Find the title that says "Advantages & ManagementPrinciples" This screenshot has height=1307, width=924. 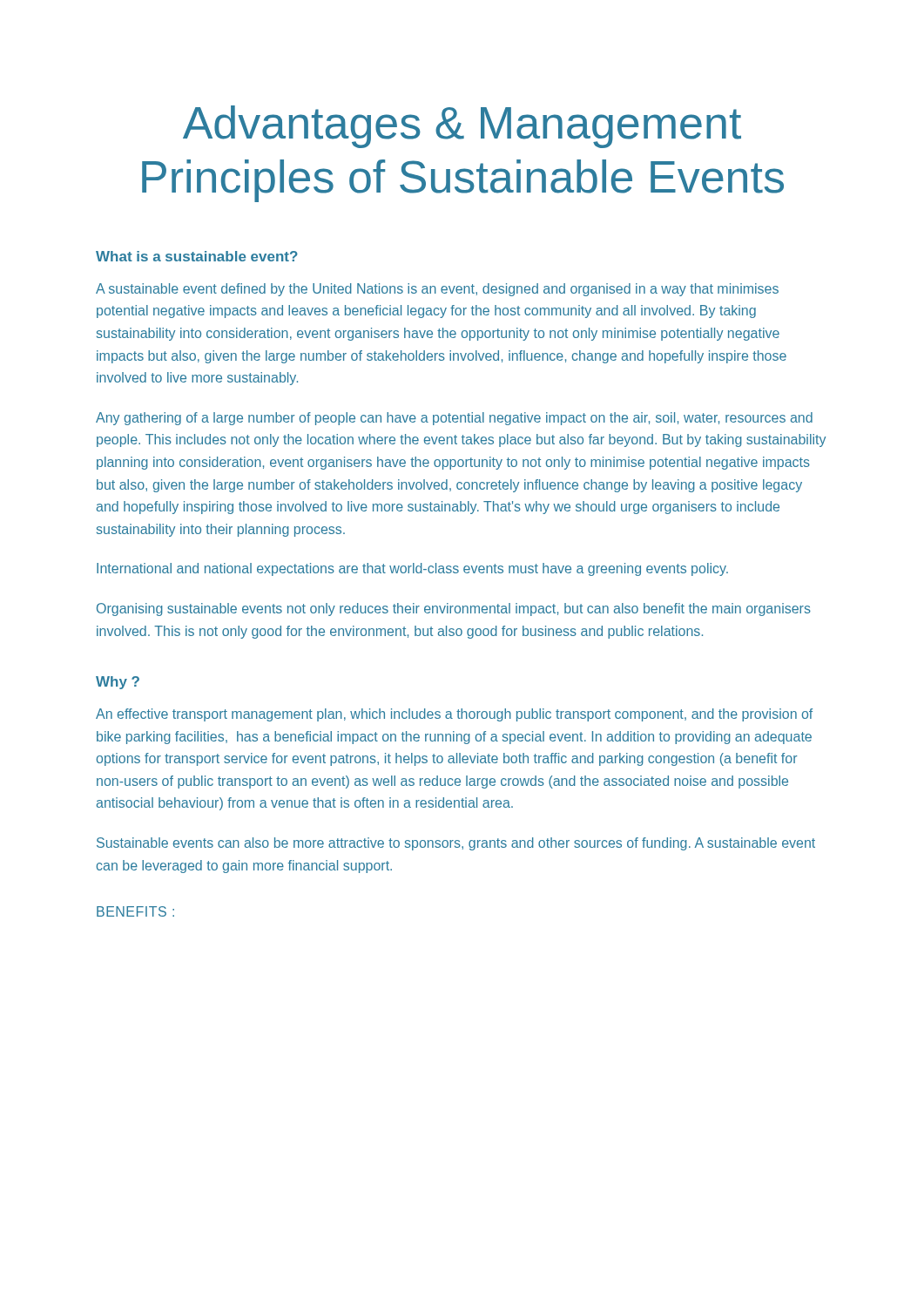[x=462, y=150]
